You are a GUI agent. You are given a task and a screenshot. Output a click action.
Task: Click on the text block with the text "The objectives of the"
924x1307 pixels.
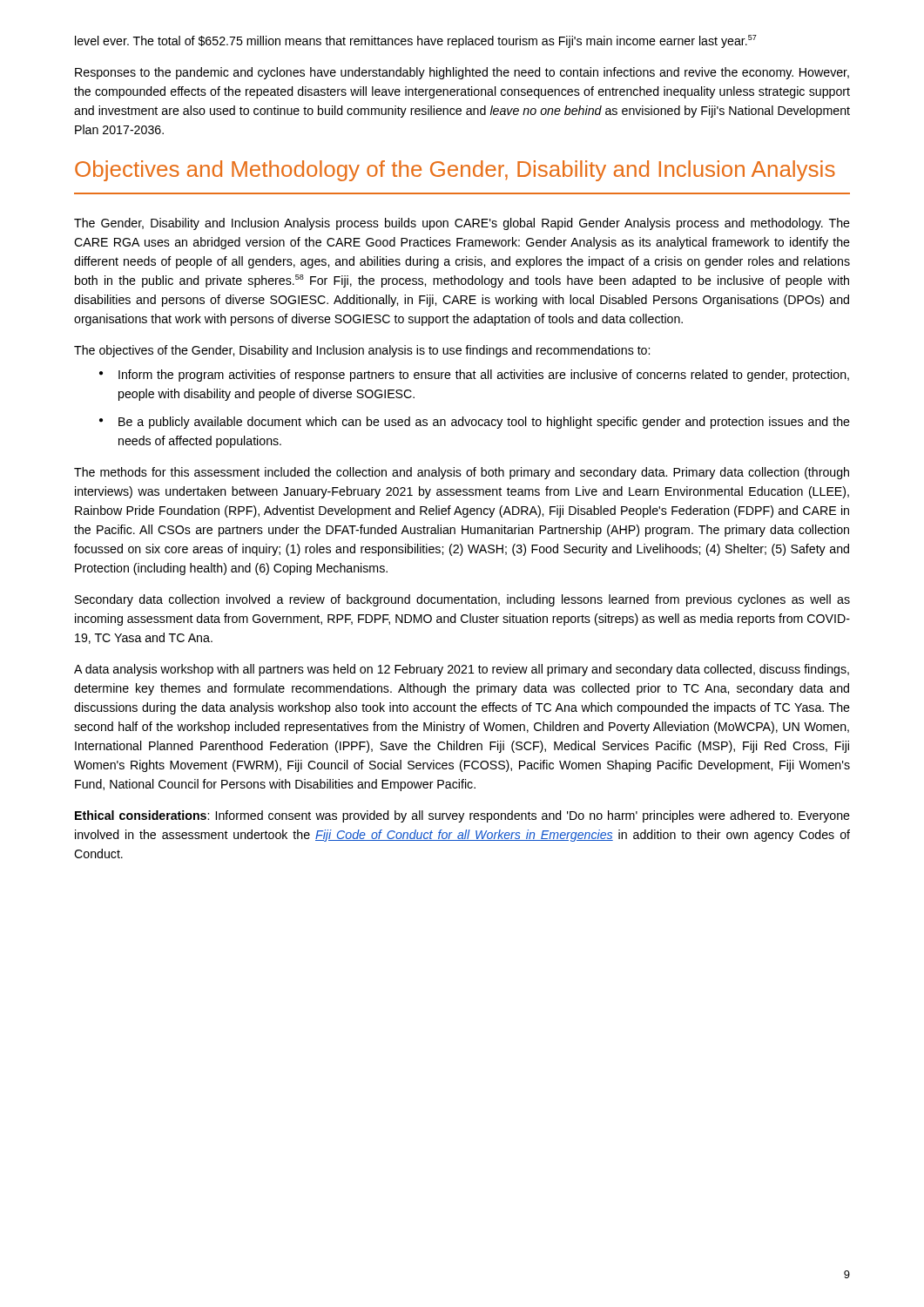pyautogui.click(x=462, y=350)
